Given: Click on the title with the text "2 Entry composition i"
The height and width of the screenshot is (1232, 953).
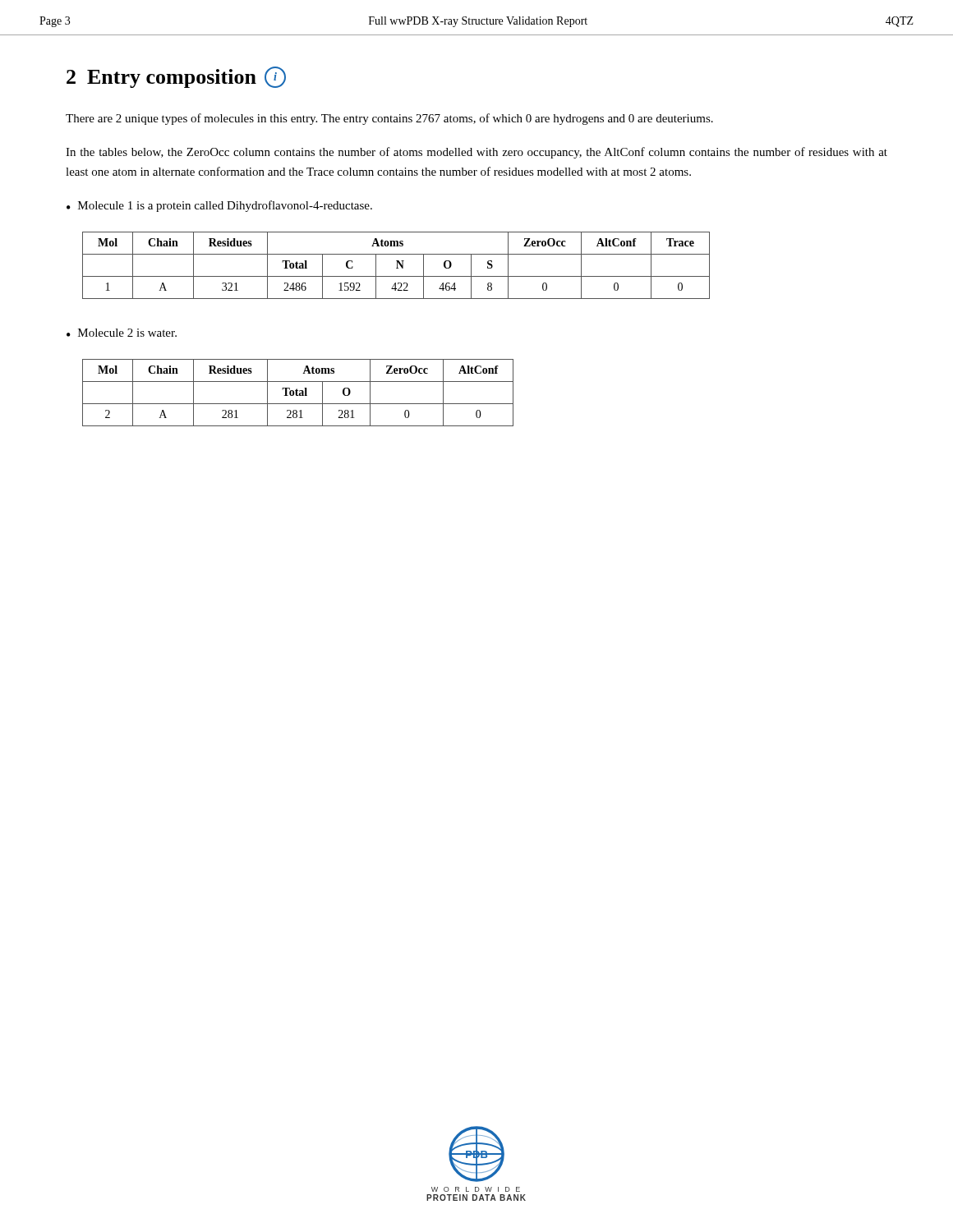Looking at the screenshot, I should coord(176,77).
